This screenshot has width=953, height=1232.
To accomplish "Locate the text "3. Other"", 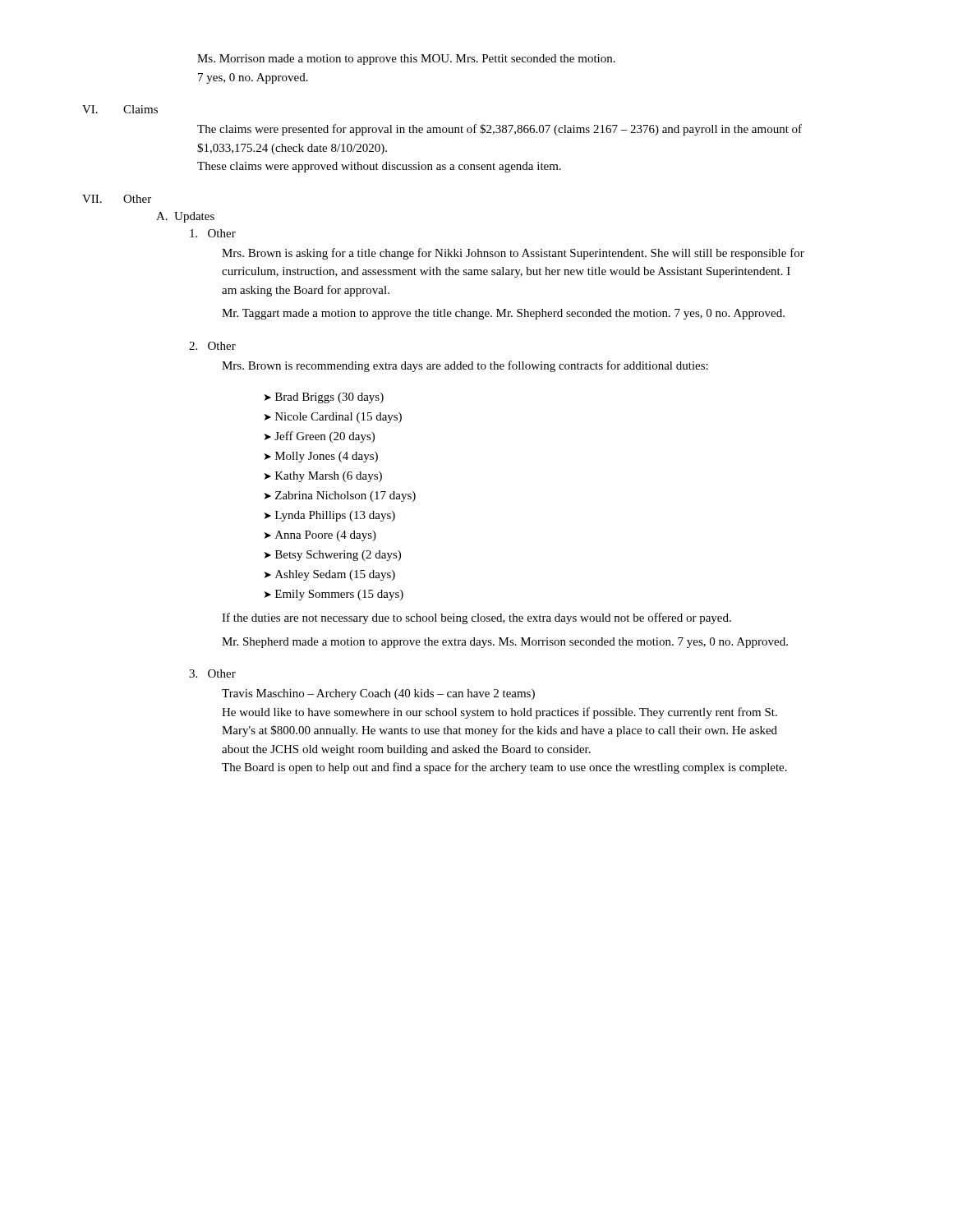I will tap(212, 673).
